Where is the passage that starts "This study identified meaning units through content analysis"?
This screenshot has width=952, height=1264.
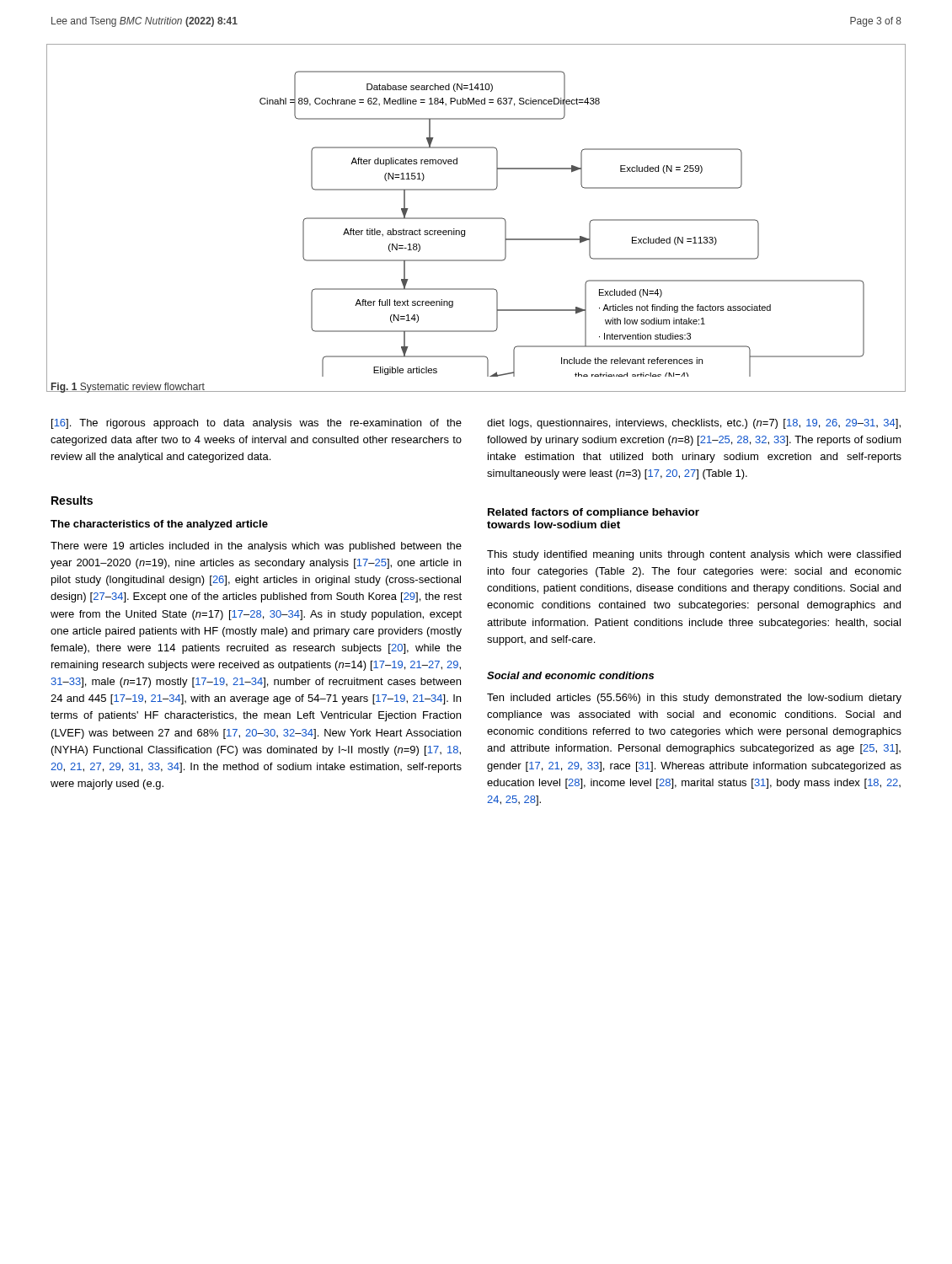694,597
